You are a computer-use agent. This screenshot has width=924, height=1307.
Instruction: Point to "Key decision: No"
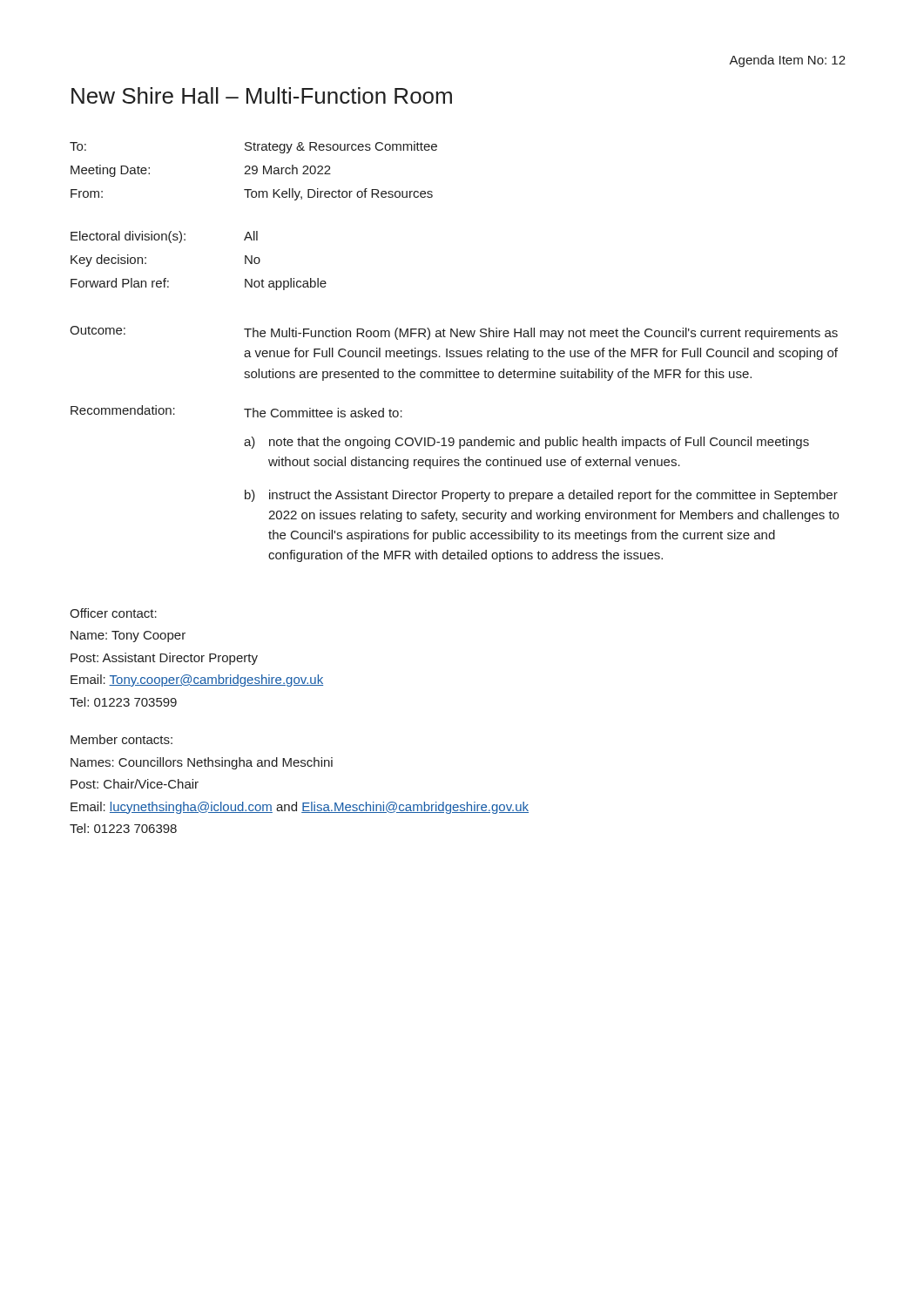[107, 260]
